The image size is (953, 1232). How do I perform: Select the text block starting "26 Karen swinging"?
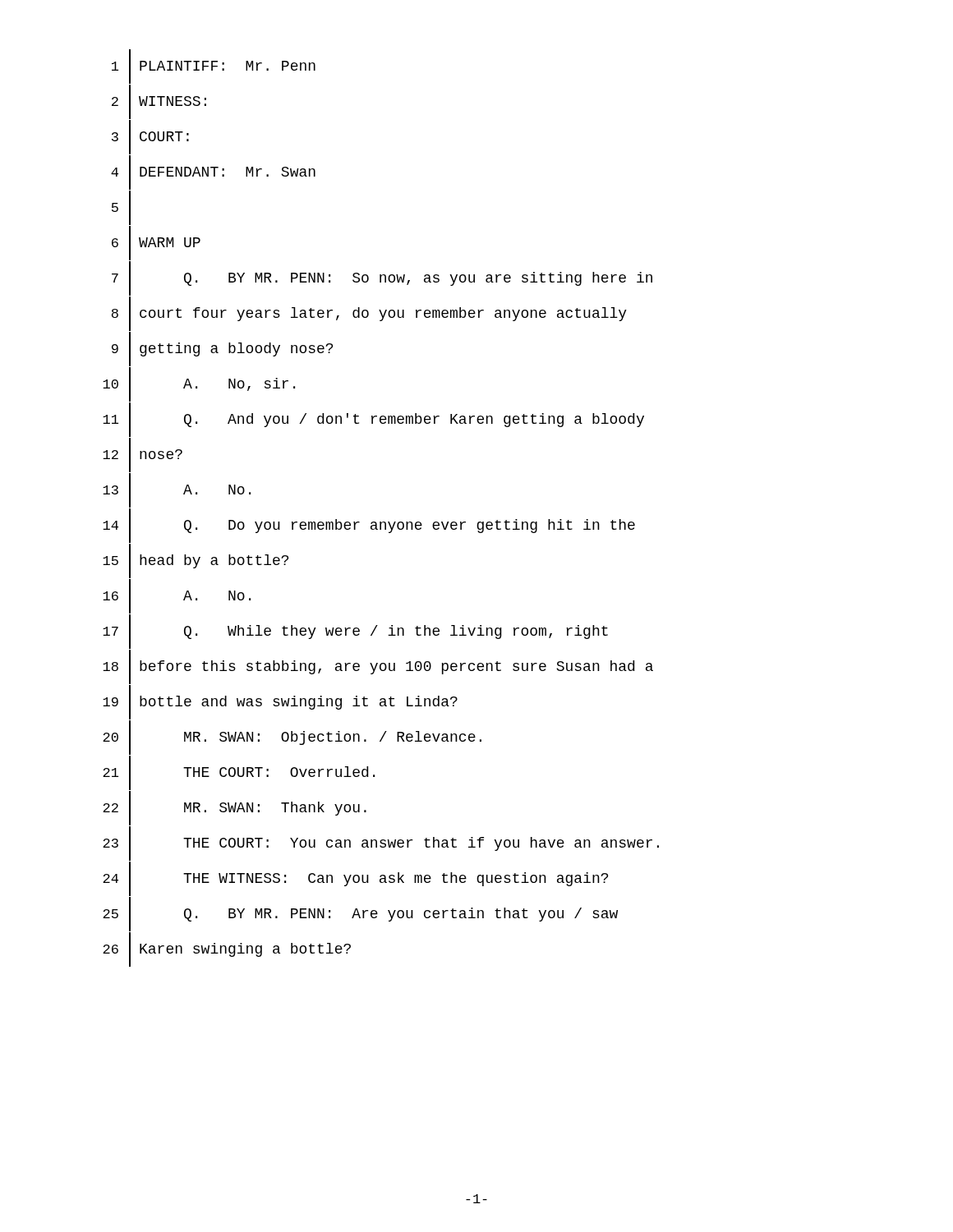tap(227, 949)
